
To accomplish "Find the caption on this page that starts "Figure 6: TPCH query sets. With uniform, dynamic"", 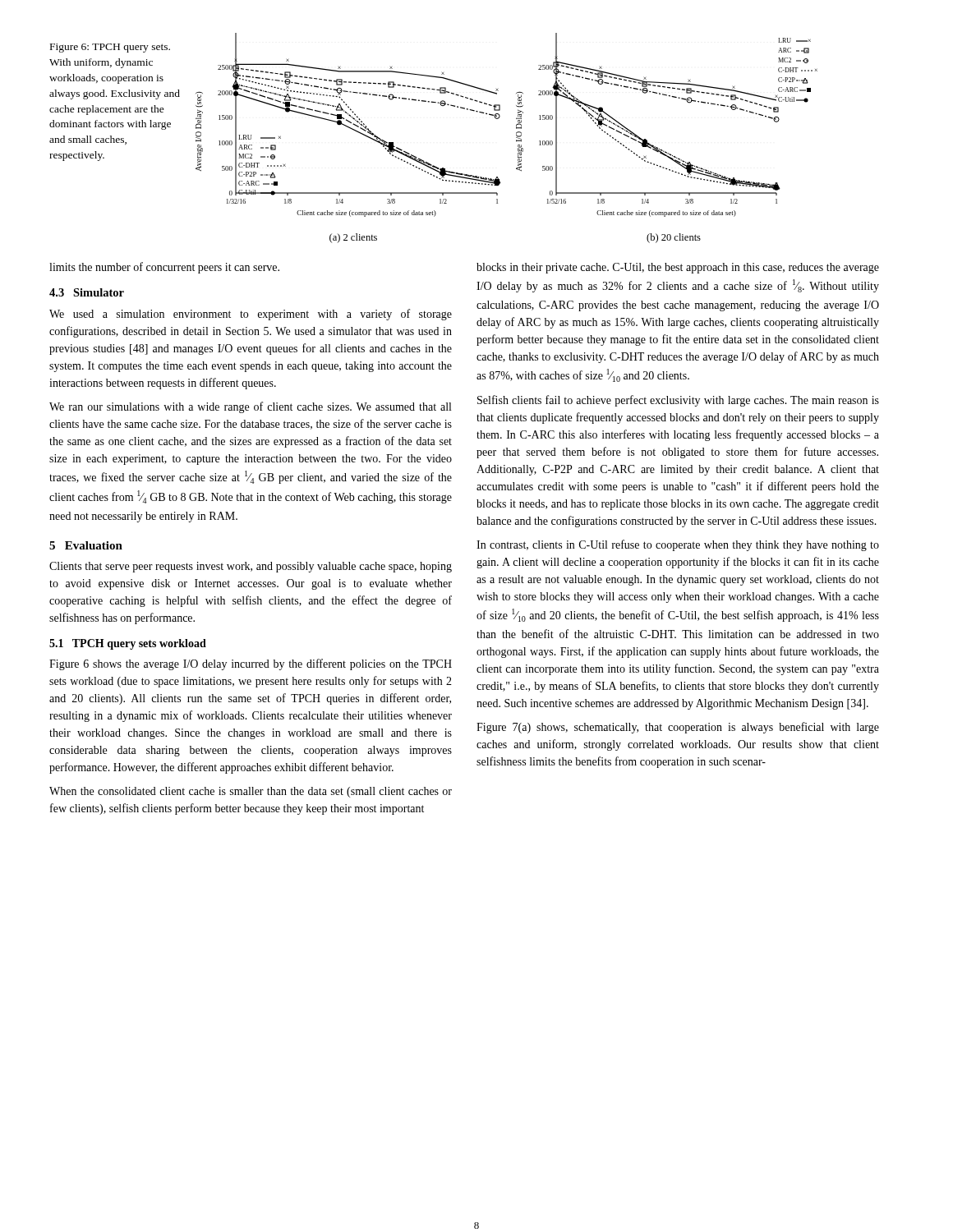I will click(x=115, y=101).
